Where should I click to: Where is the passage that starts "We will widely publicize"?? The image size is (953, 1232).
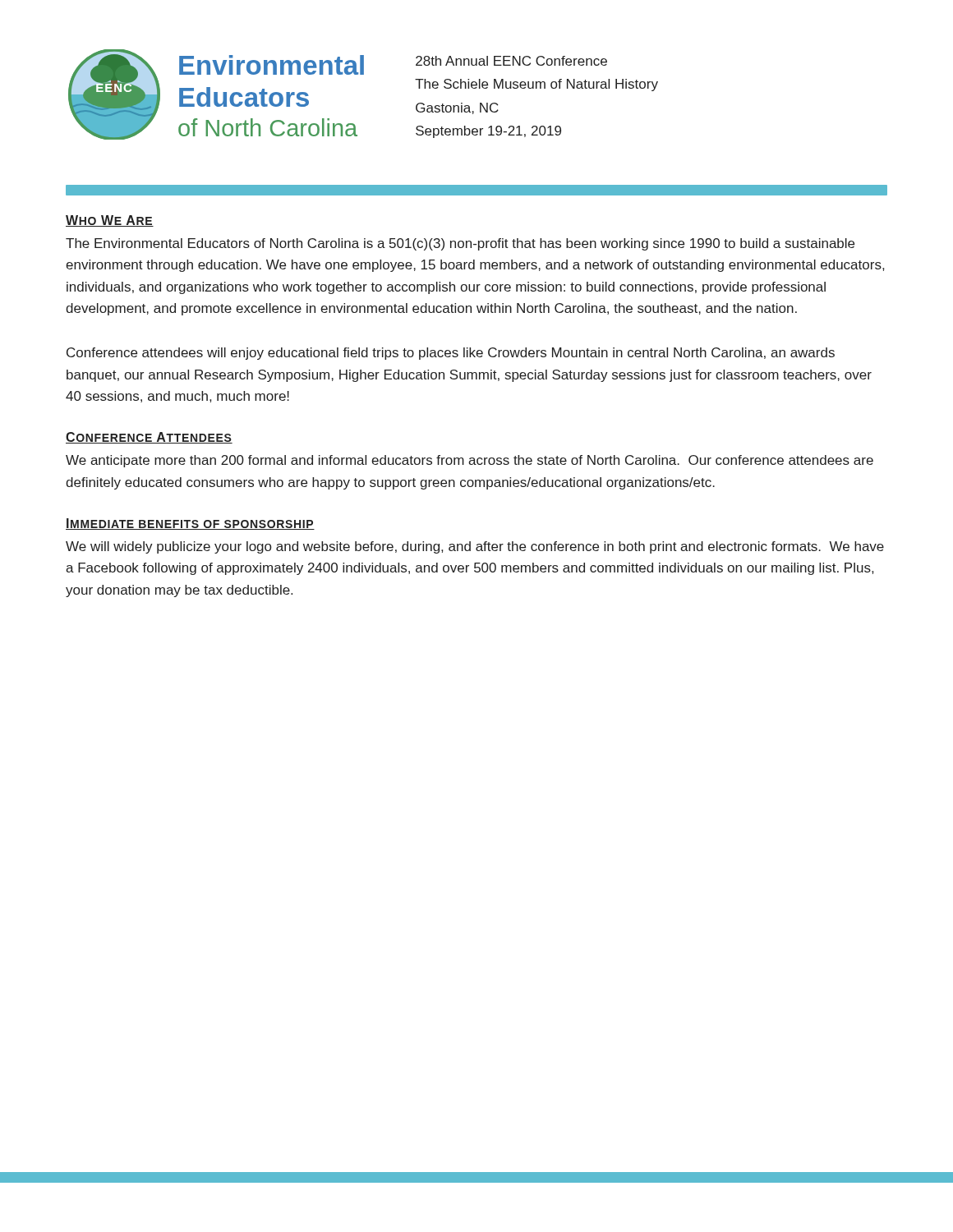tap(475, 568)
